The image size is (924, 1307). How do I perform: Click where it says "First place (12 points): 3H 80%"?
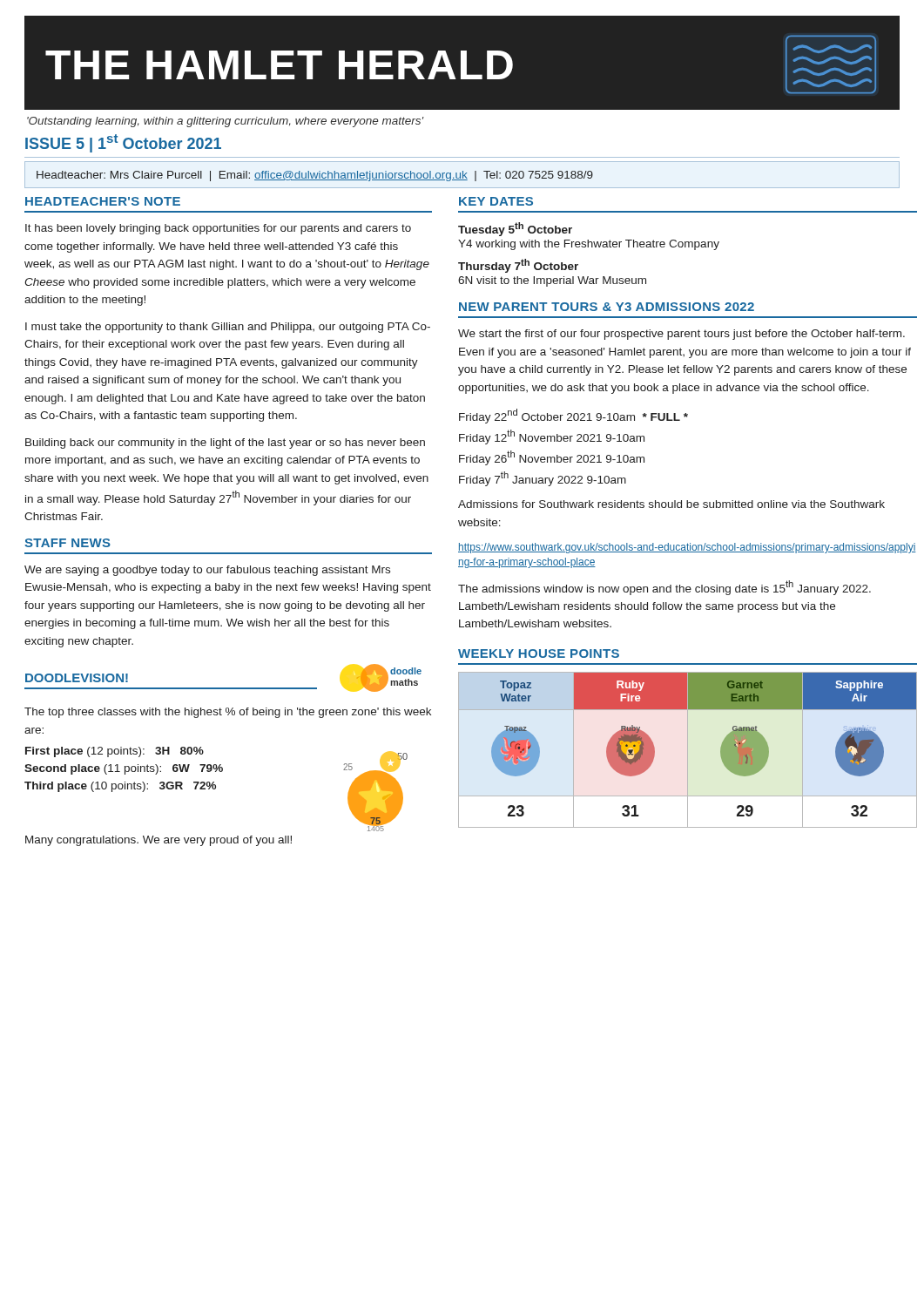[114, 751]
